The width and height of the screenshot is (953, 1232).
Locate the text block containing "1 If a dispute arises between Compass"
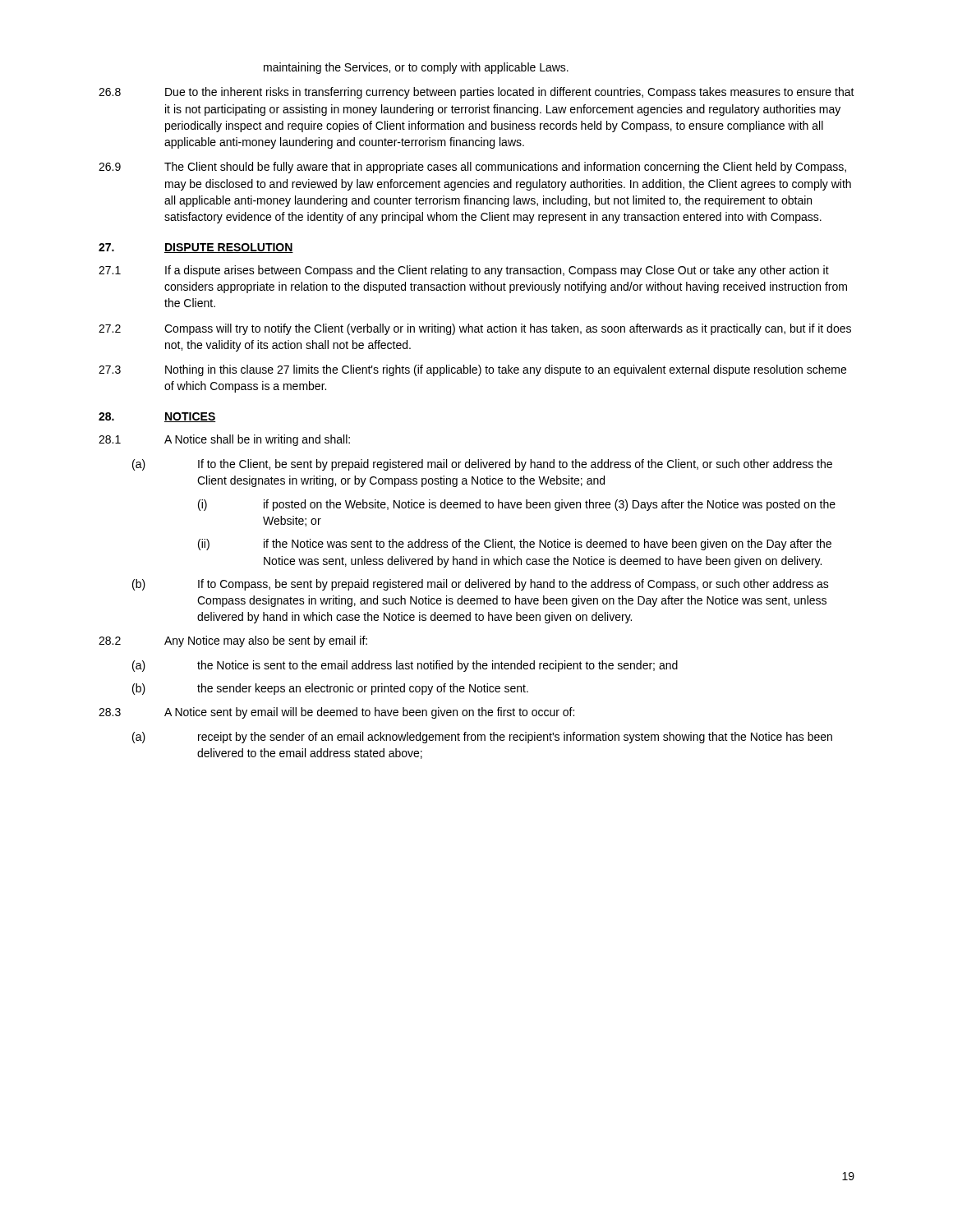click(x=476, y=287)
